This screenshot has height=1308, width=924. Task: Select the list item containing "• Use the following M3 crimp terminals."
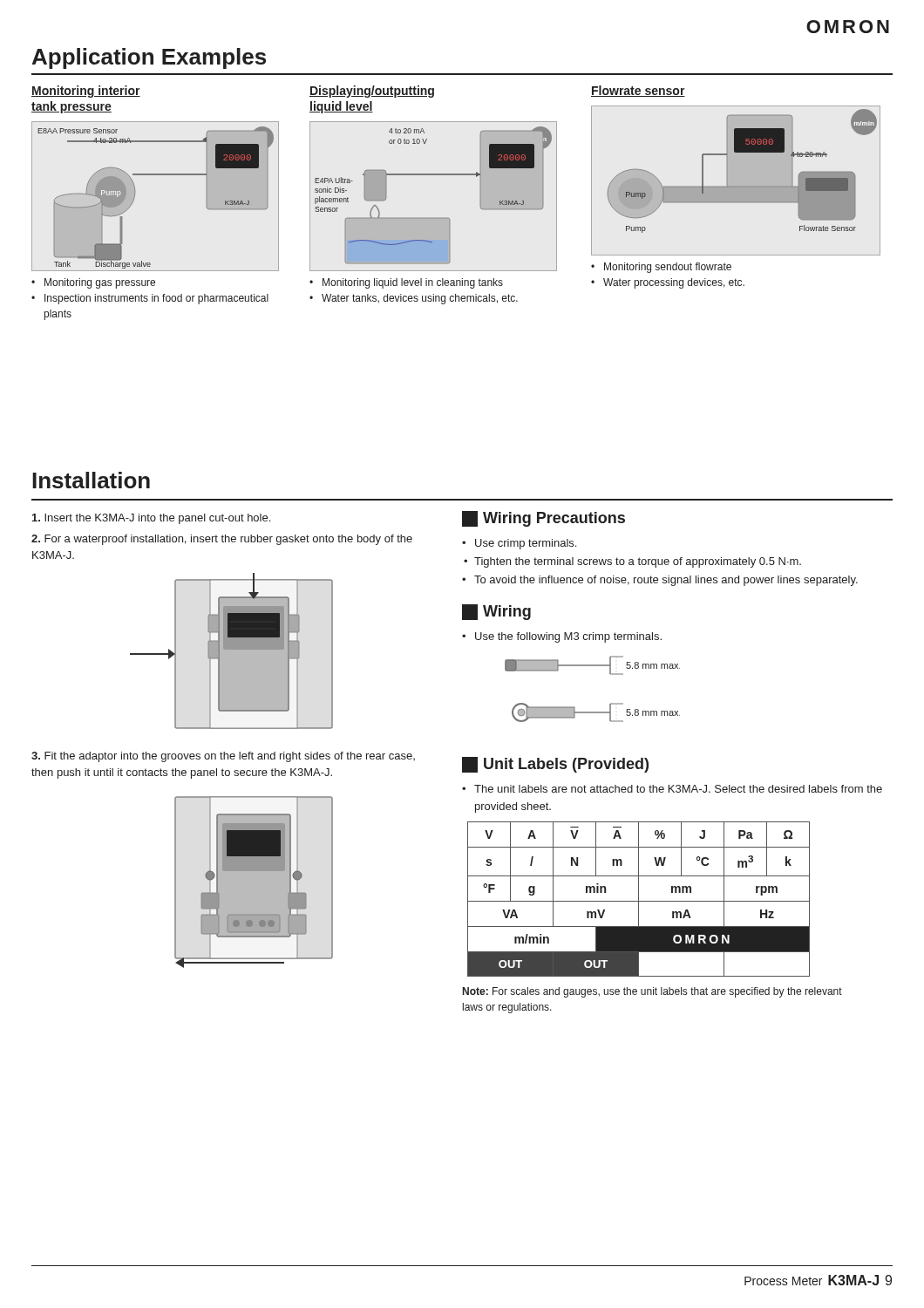(x=562, y=637)
